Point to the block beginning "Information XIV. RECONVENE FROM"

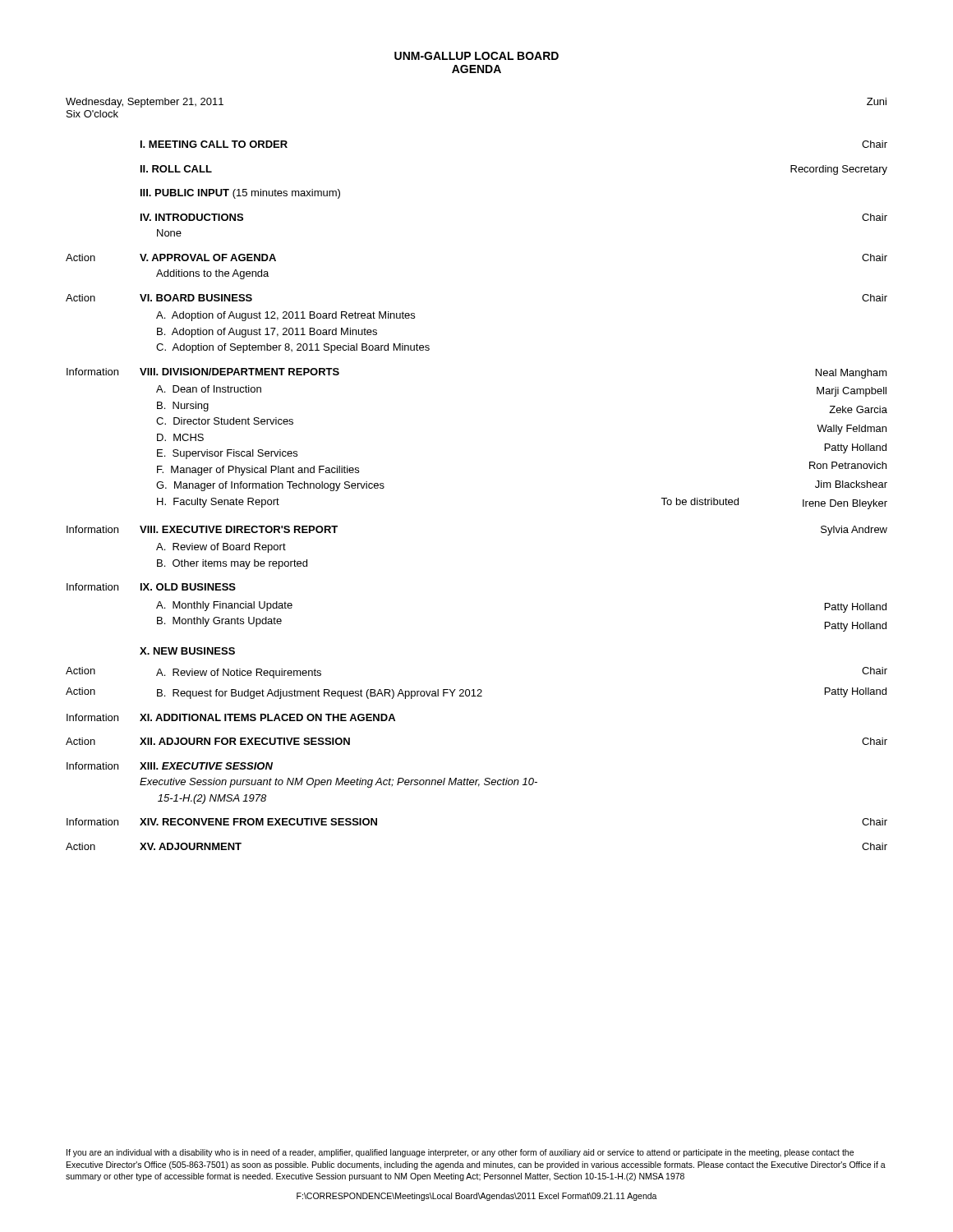[x=92, y=822]
